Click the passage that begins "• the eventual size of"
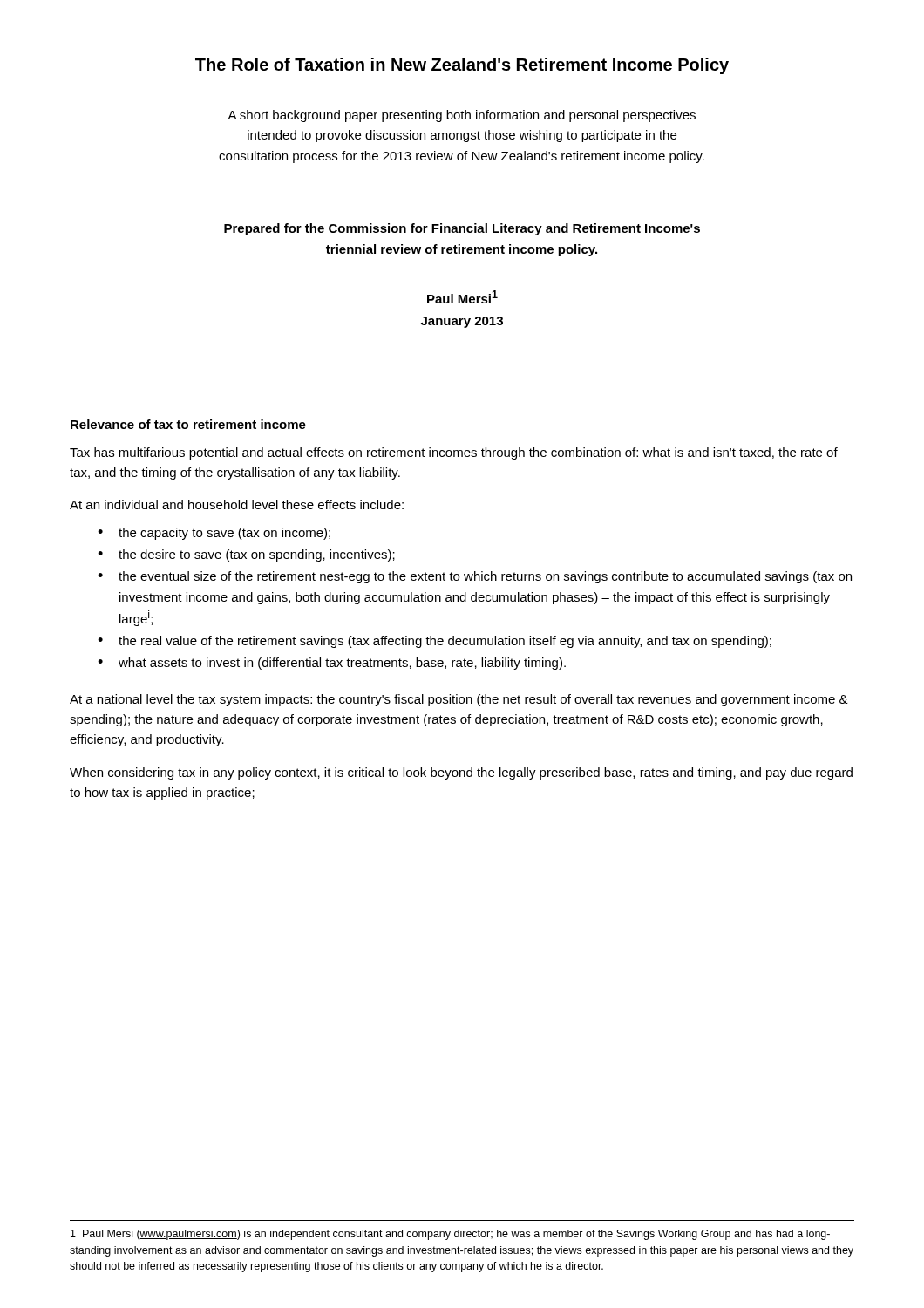Viewport: 924px width, 1308px height. [476, 597]
